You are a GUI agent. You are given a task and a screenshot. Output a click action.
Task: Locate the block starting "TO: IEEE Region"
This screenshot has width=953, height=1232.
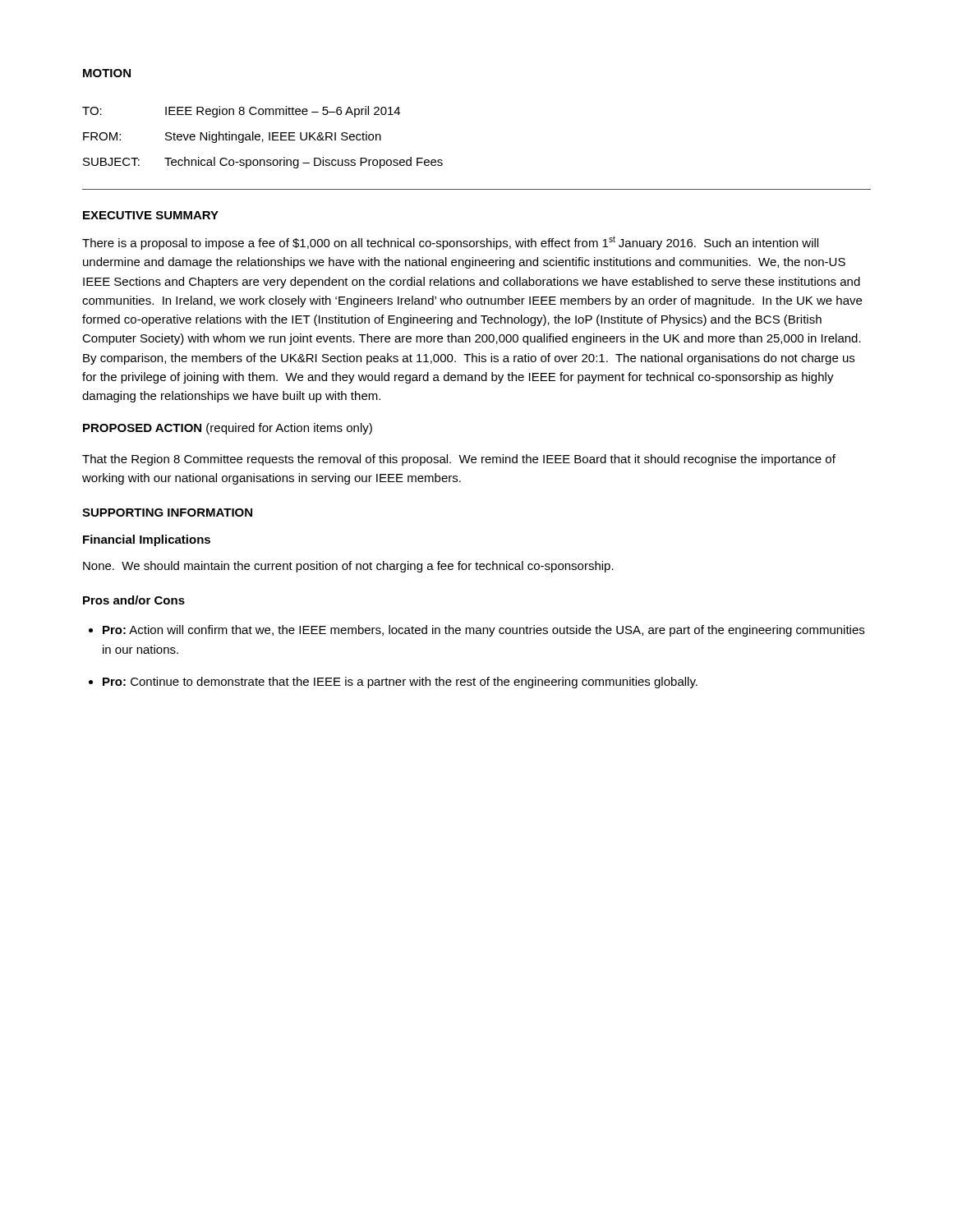pos(241,112)
